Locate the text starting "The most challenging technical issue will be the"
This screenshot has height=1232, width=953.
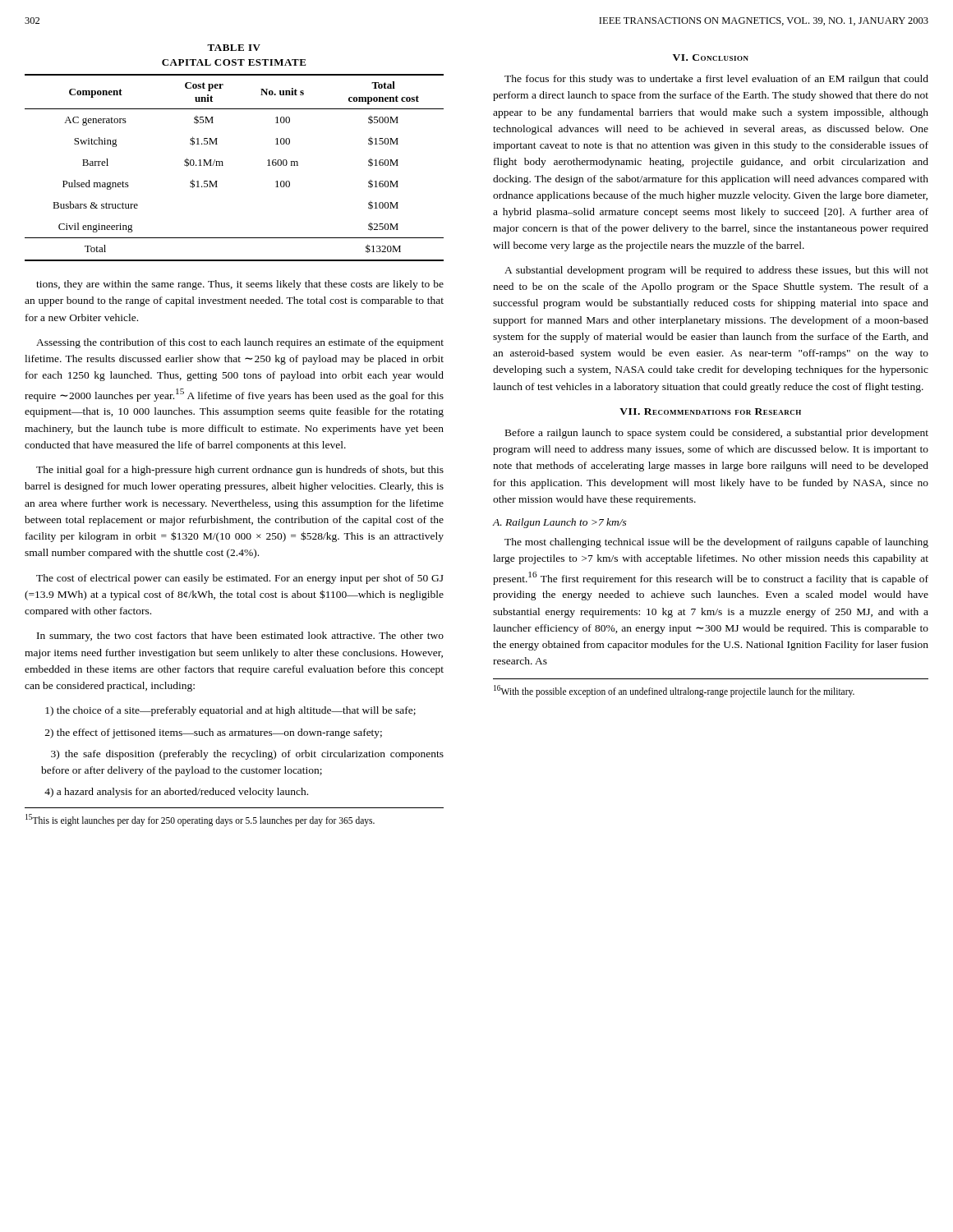[711, 601]
